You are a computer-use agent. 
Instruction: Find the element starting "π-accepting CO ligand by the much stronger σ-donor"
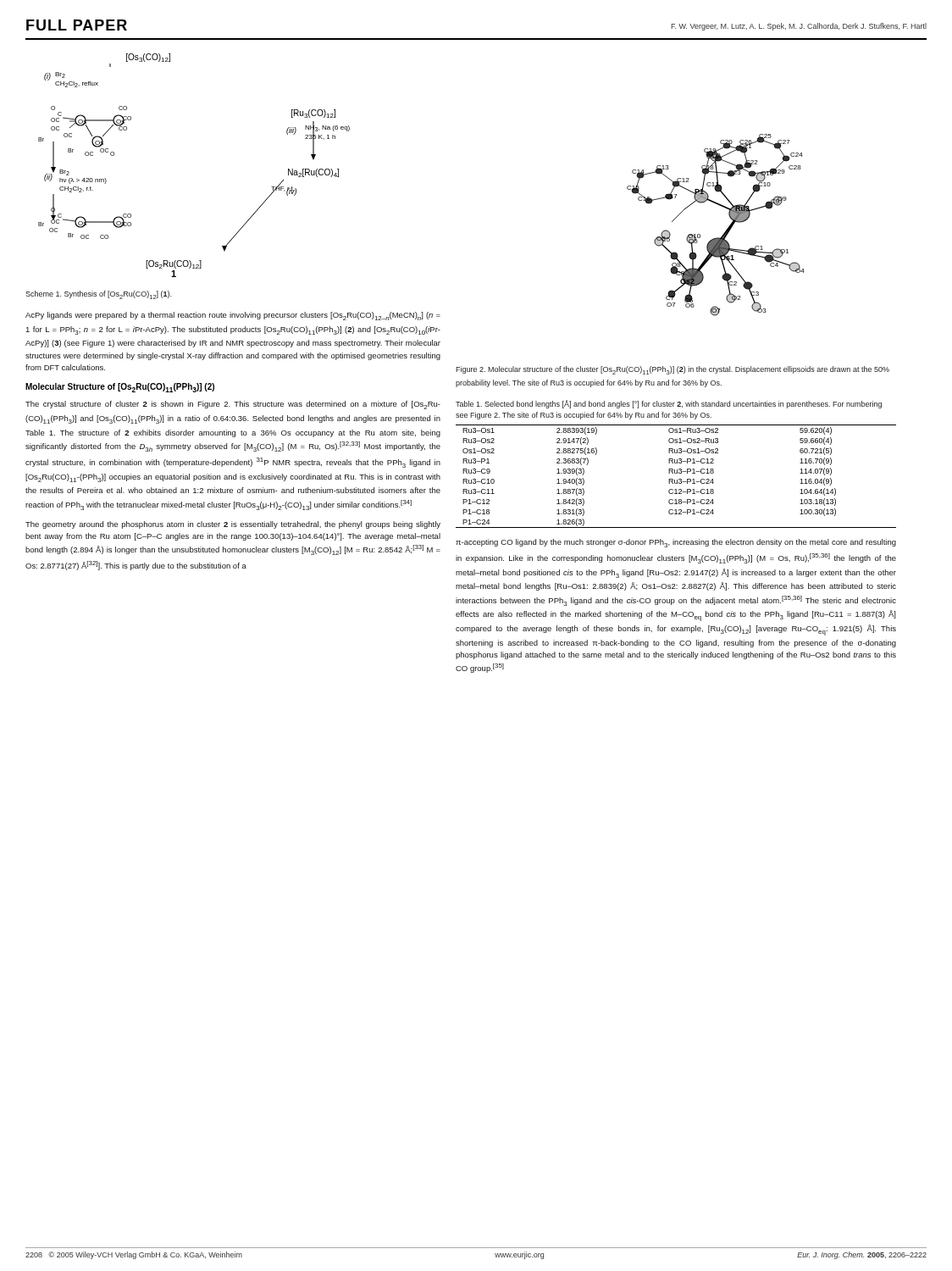tap(676, 605)
